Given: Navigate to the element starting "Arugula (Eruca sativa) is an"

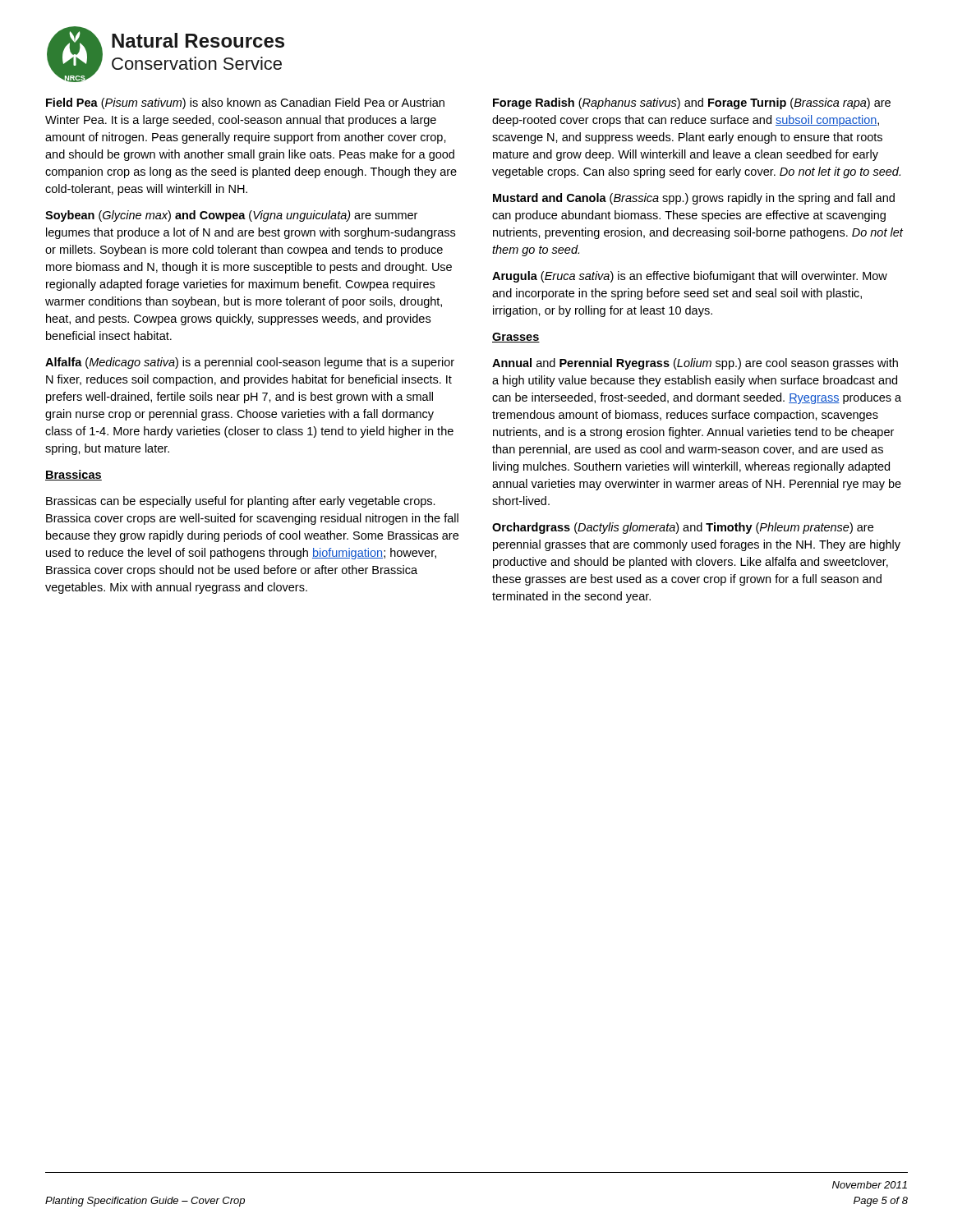Looking at the screenshot, I should click(x=700, y=294).
